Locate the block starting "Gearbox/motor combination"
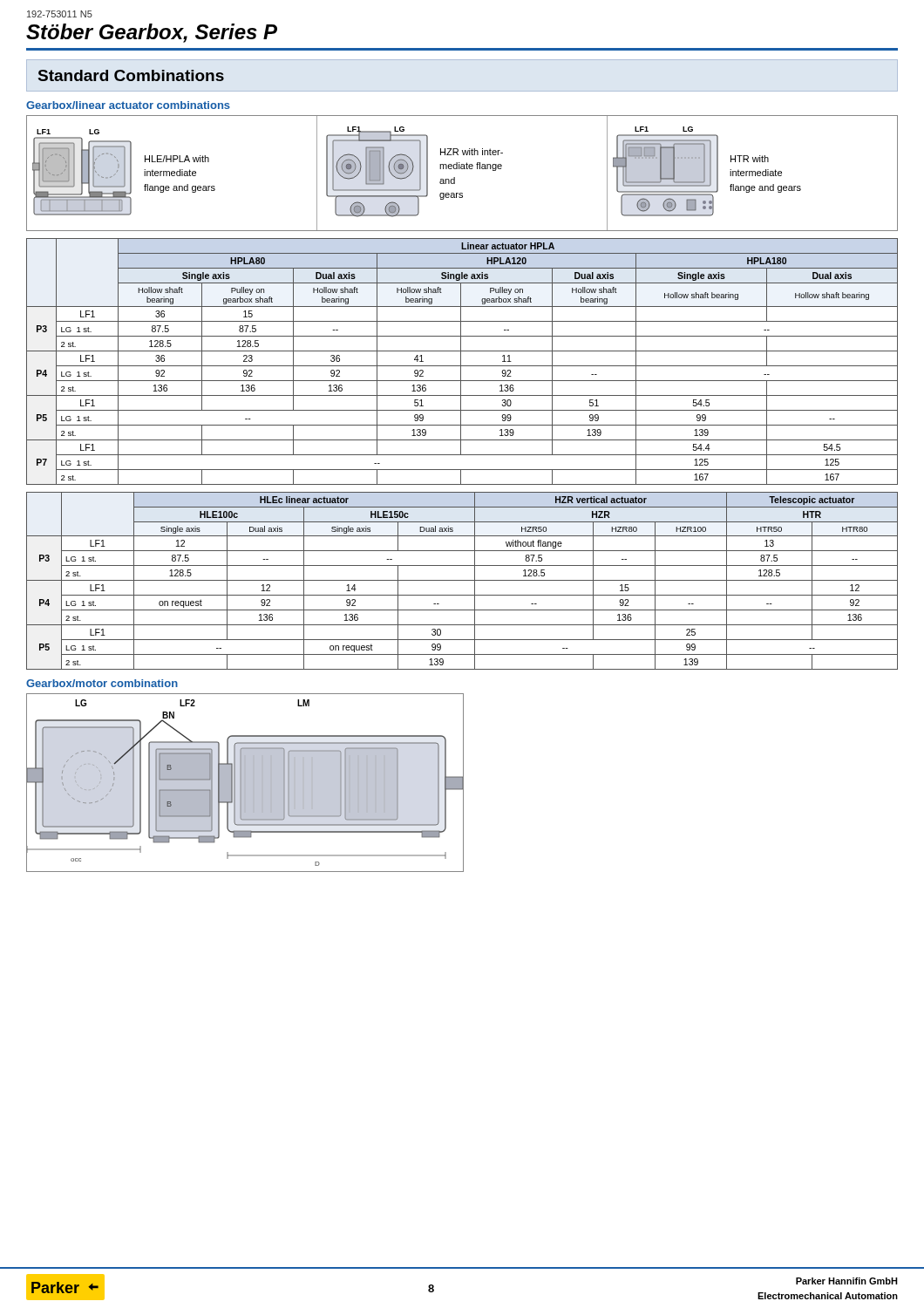 click(102, 683)
